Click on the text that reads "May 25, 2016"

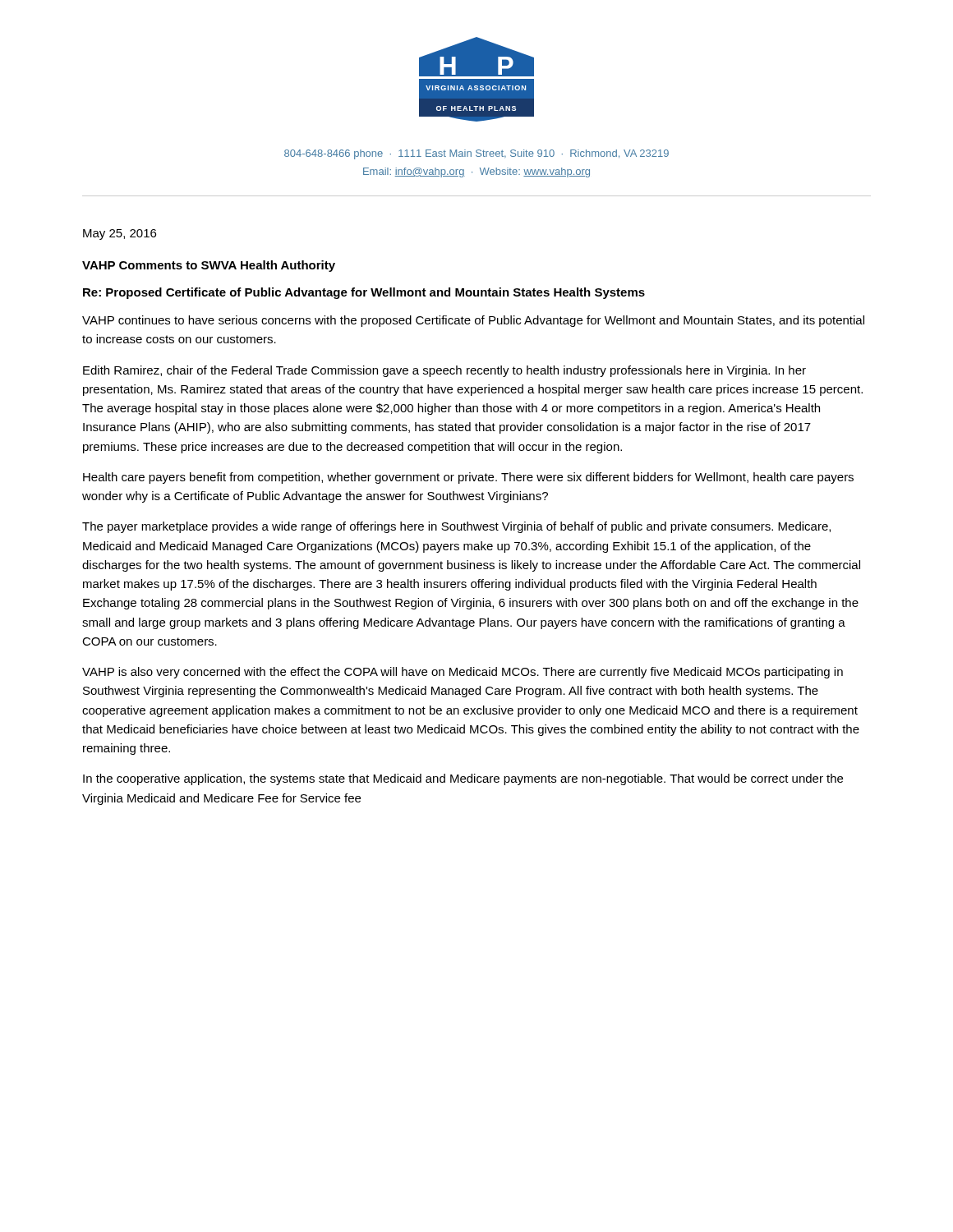[x=120, y=233]
